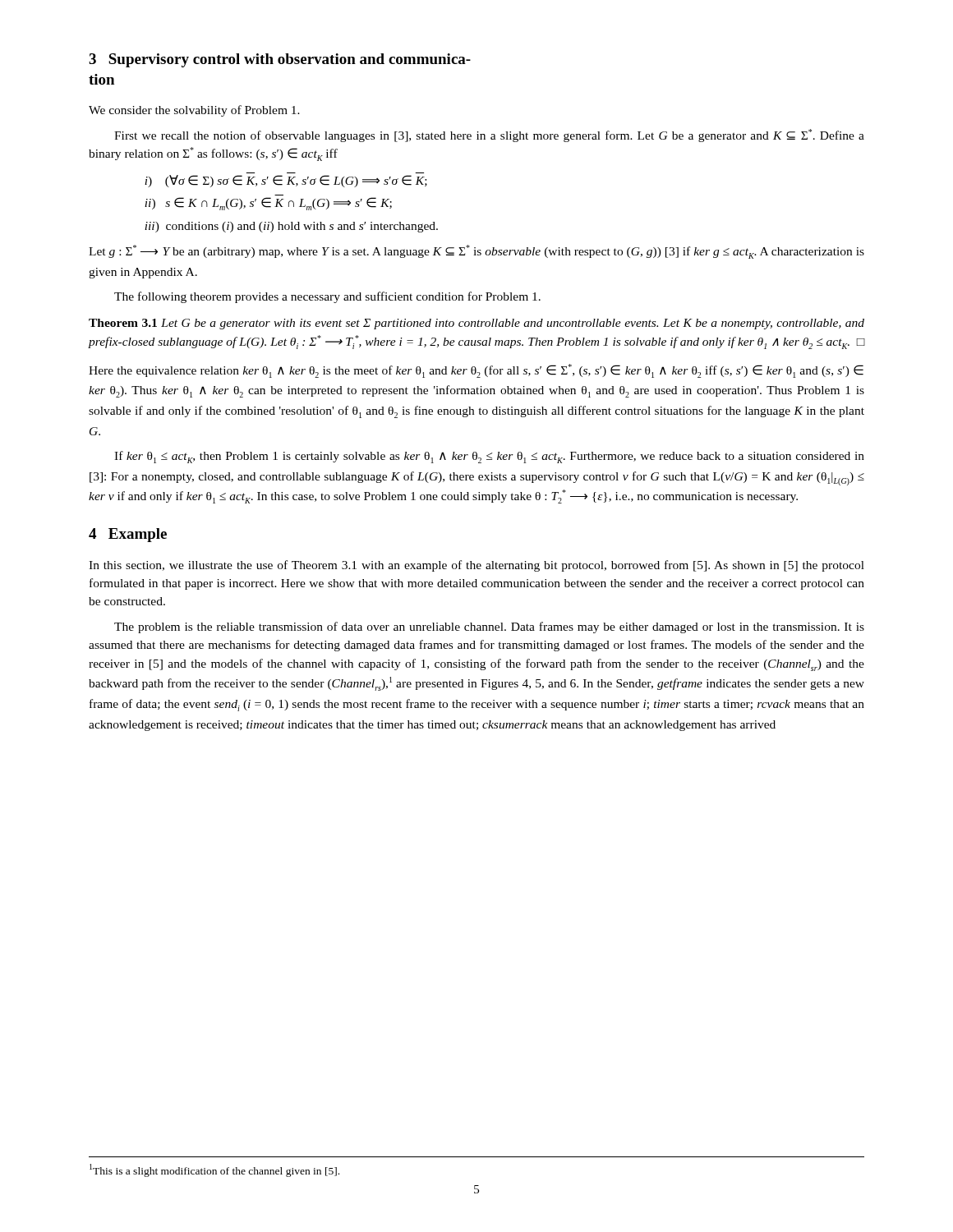Locate the block starting "Here the equivalence relation ker"
The width and height of the screenshot is (953, 1232).
(x=476, y=400)
